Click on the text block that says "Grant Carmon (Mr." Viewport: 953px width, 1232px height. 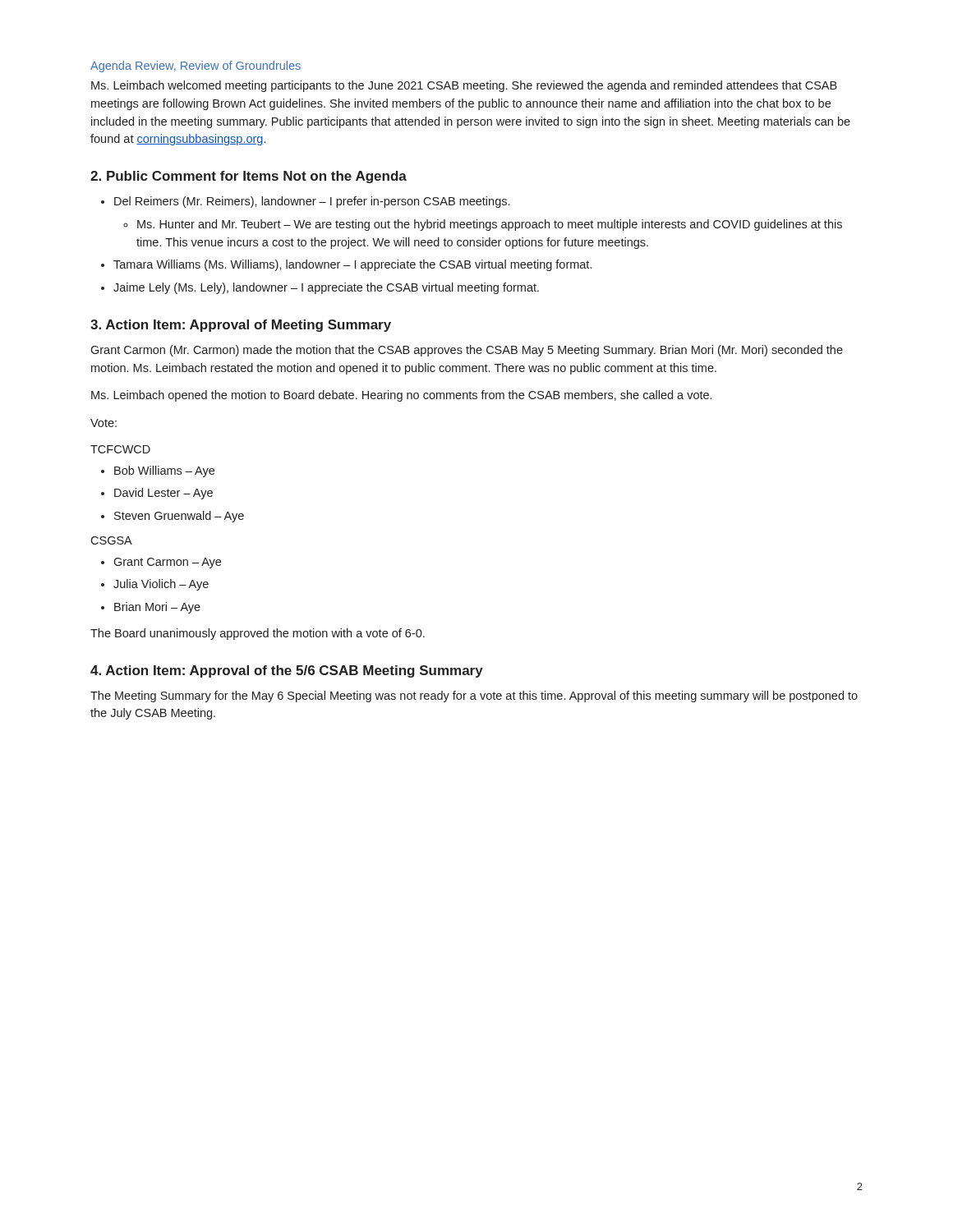point(467,359)
